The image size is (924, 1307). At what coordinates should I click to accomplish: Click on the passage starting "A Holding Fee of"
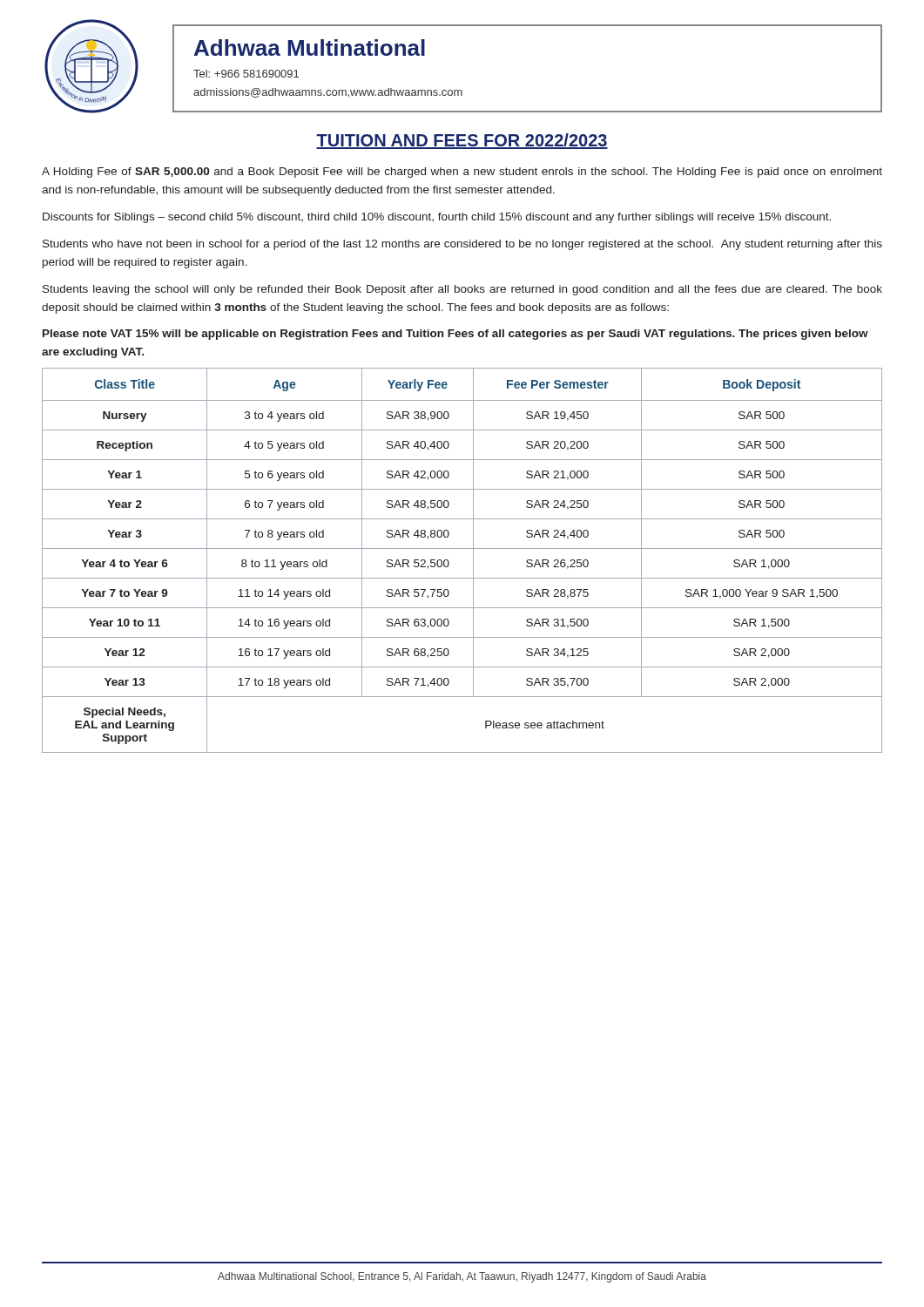(462, 180)
